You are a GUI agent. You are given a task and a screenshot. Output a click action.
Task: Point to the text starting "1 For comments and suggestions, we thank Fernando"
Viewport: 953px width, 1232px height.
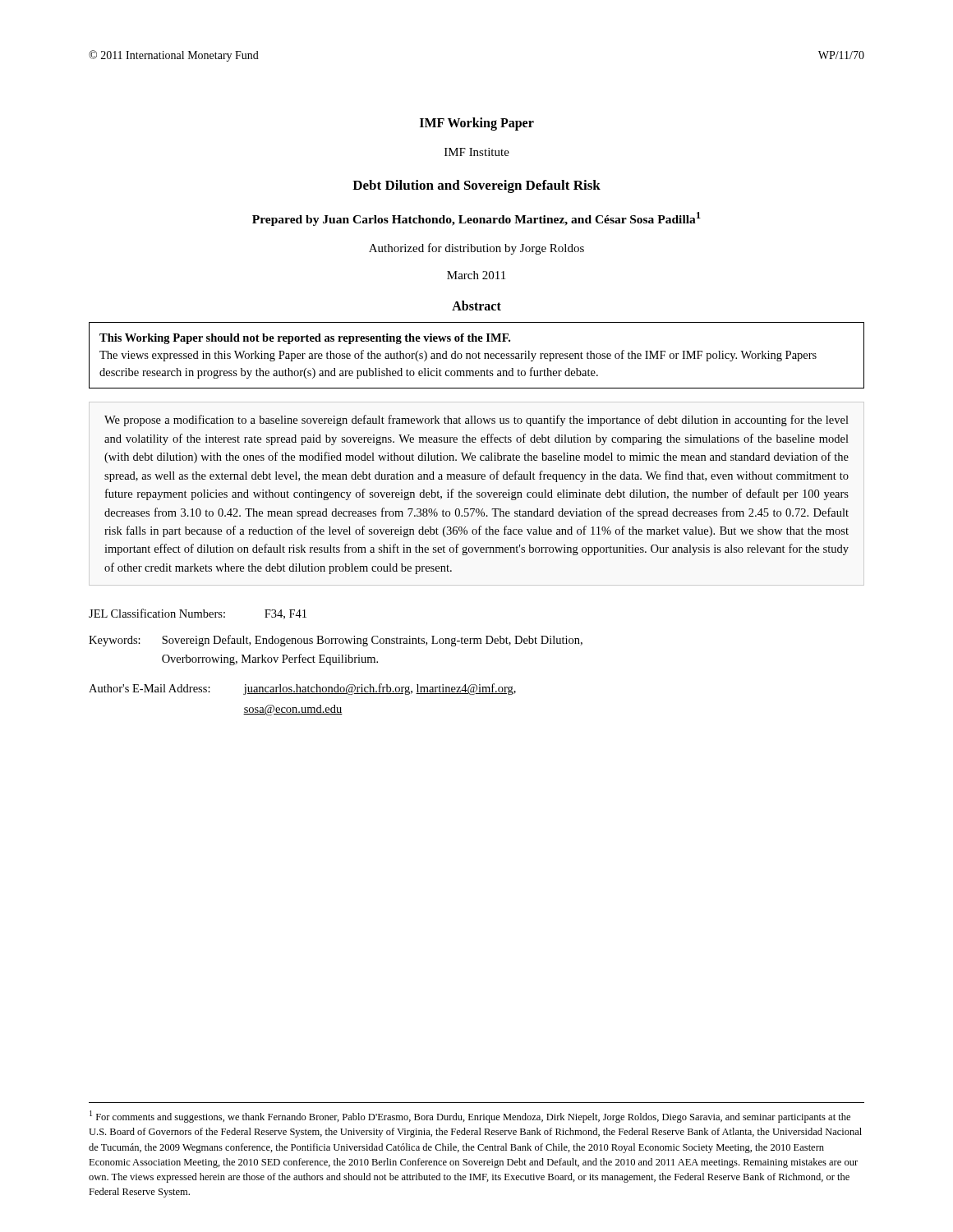tap(475, 1153)
